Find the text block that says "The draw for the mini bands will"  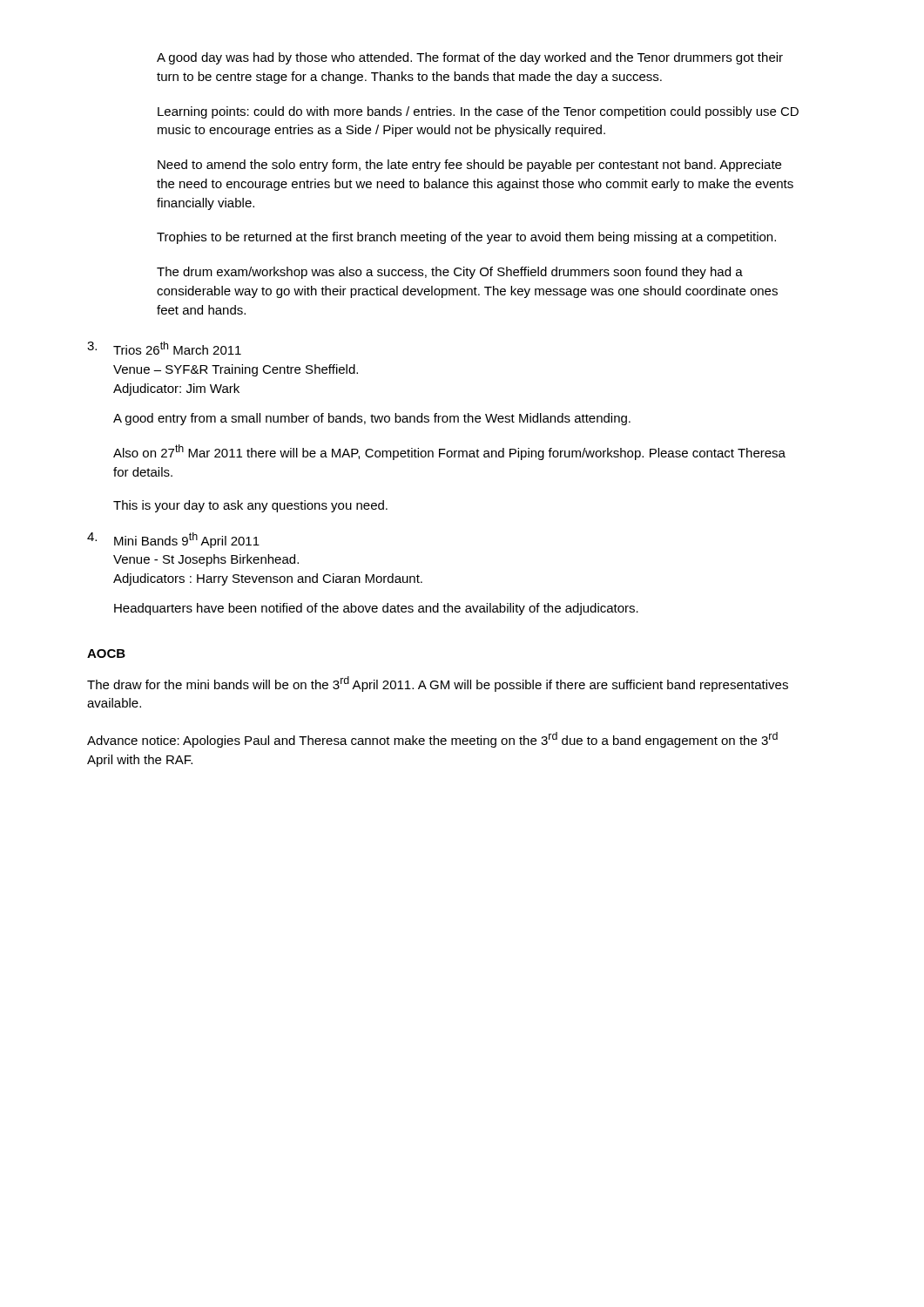click(x=444, y=692)
